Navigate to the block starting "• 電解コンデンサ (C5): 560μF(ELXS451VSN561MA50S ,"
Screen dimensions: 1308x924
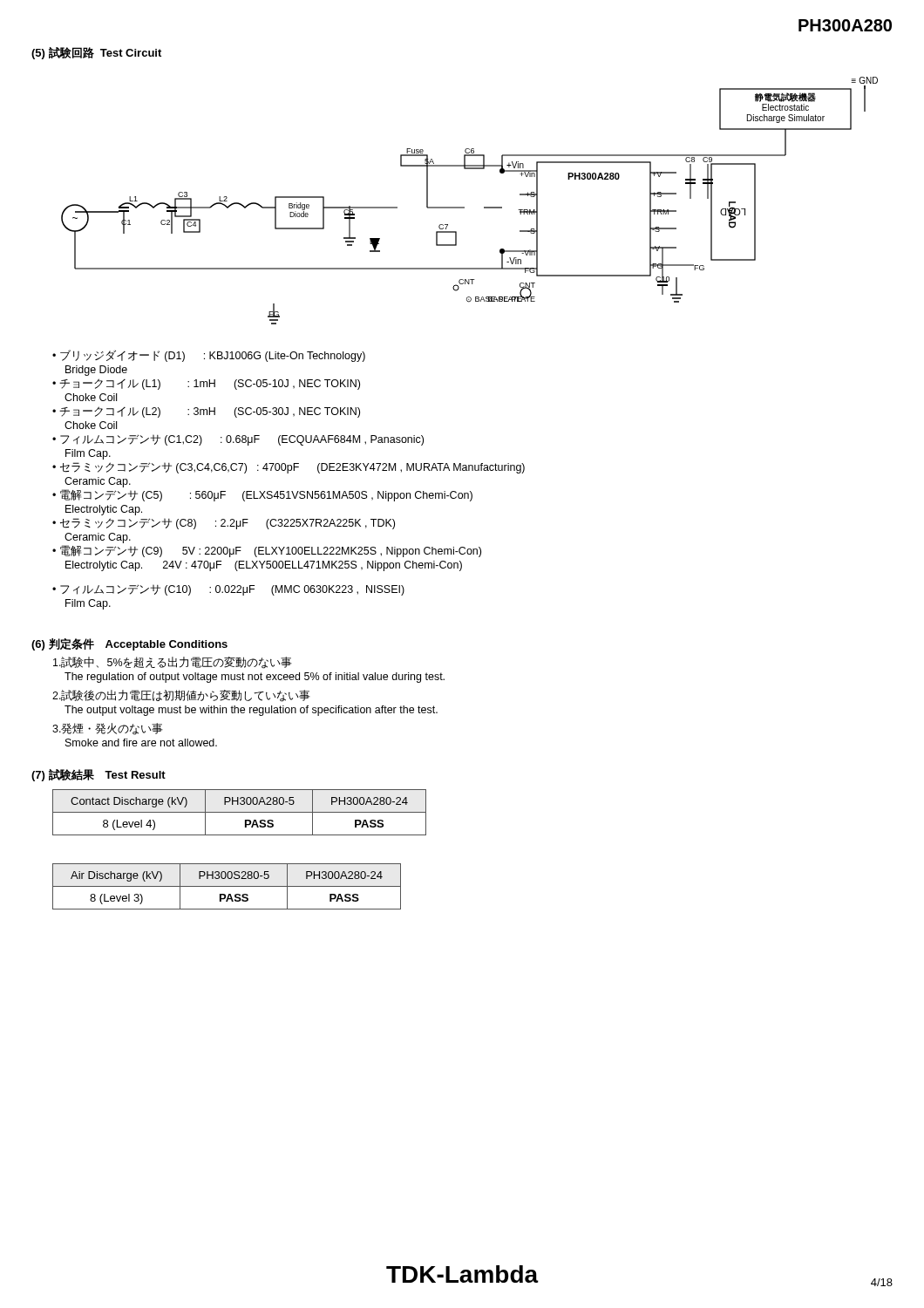(x=263, y=502)
